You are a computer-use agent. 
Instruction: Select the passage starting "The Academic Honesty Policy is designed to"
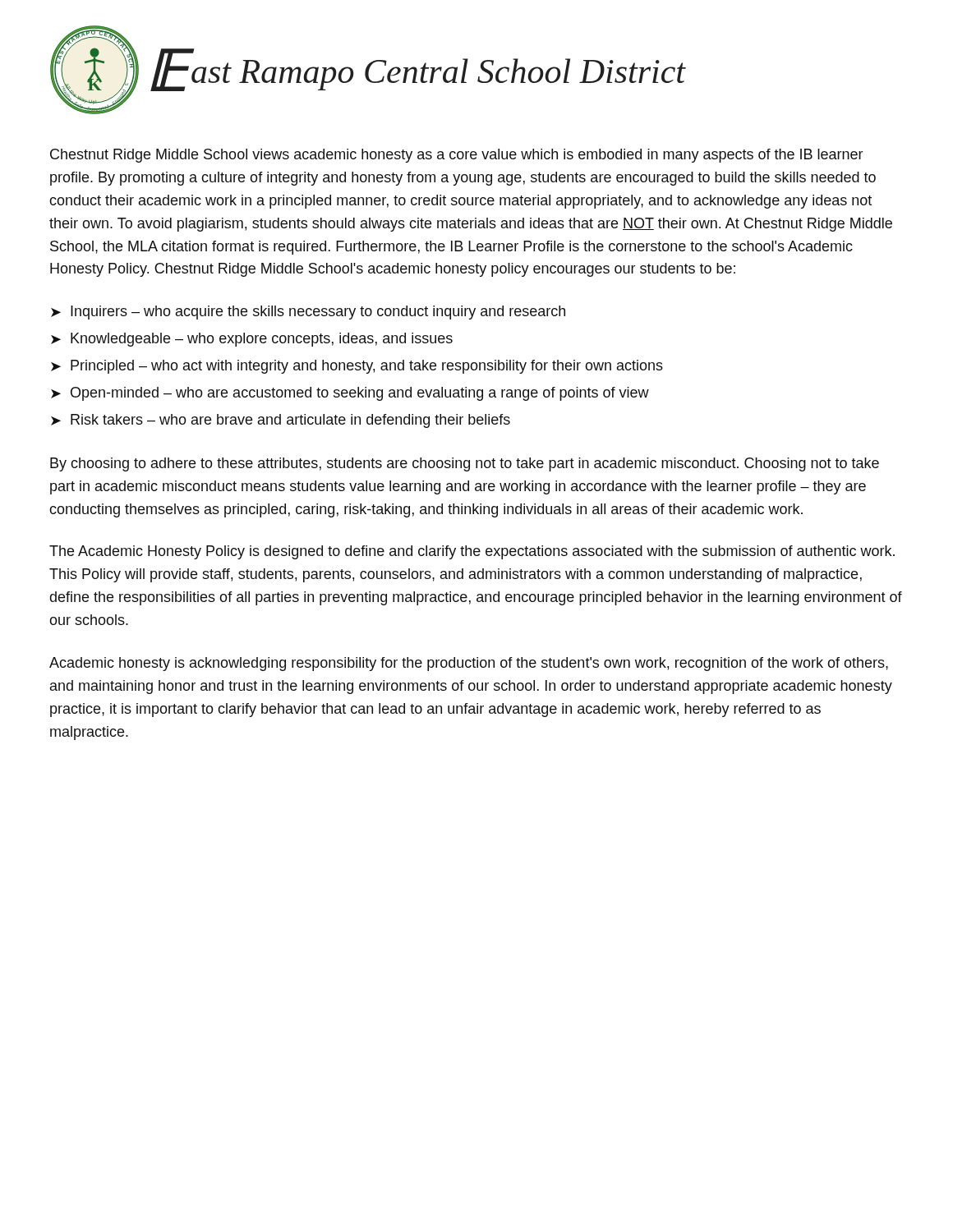click(475, 586)
